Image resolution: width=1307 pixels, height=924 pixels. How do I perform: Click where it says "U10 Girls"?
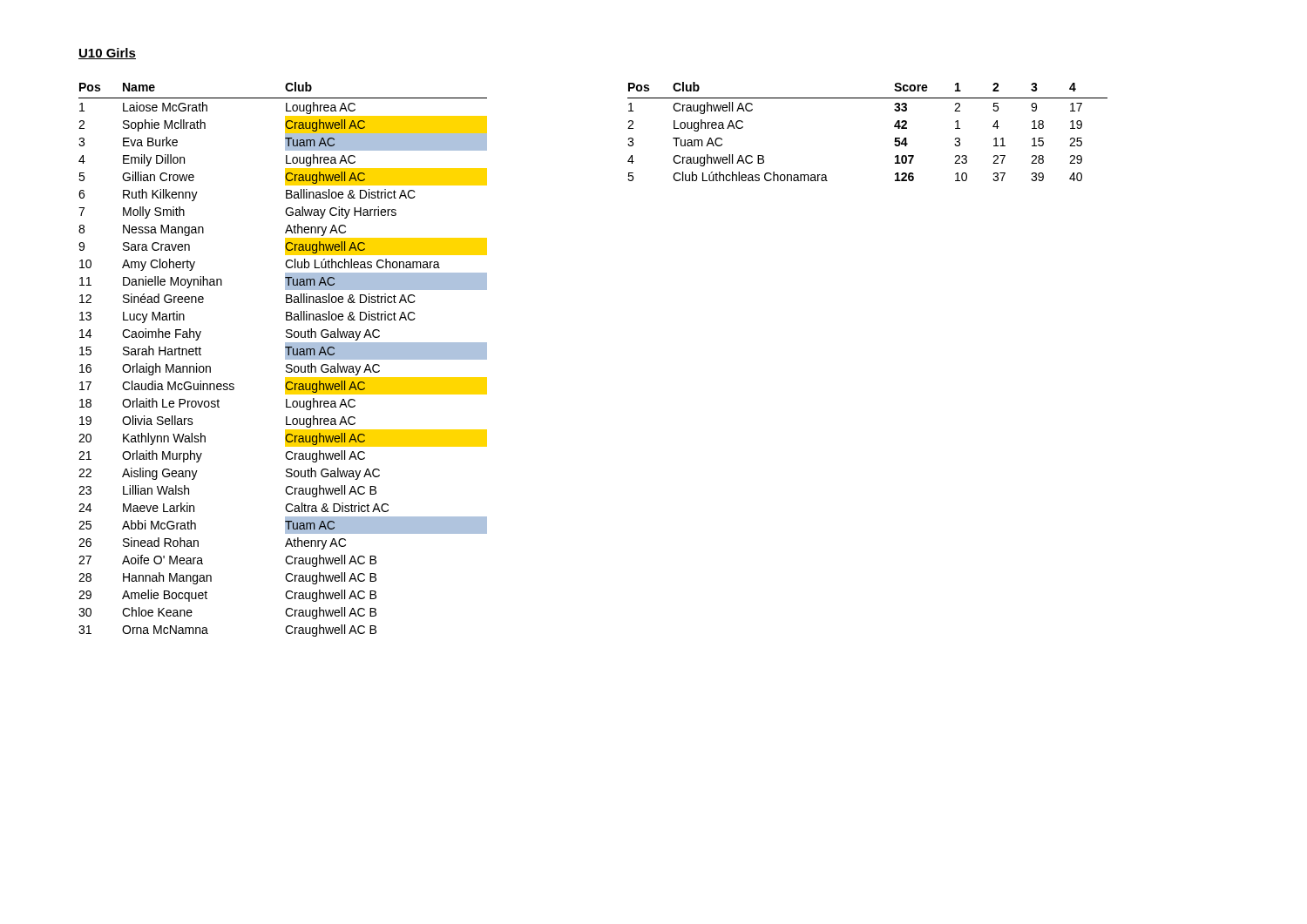point(107,53)
